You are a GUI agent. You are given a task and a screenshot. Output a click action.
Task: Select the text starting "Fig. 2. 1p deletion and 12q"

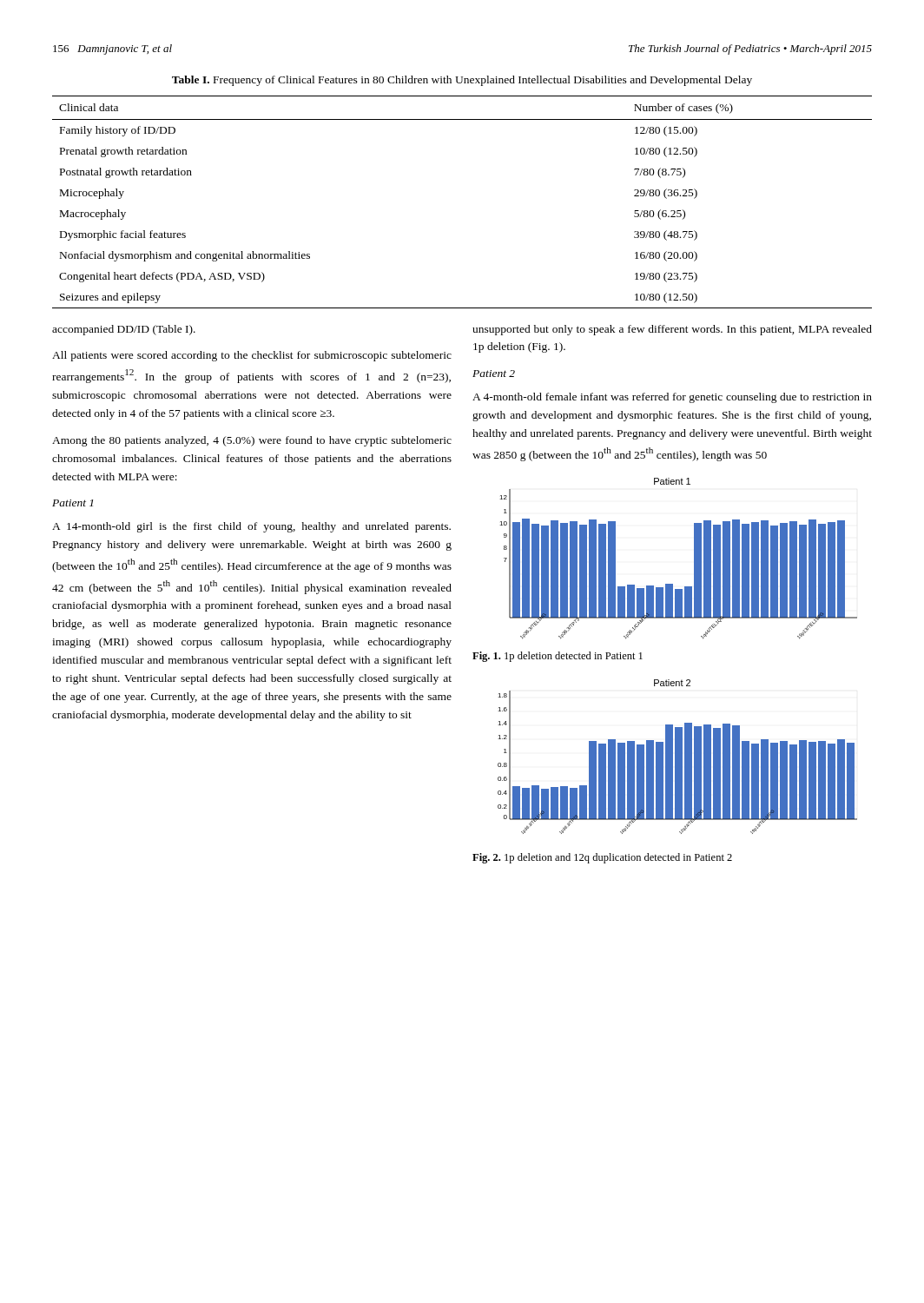[x=602, y=857]
